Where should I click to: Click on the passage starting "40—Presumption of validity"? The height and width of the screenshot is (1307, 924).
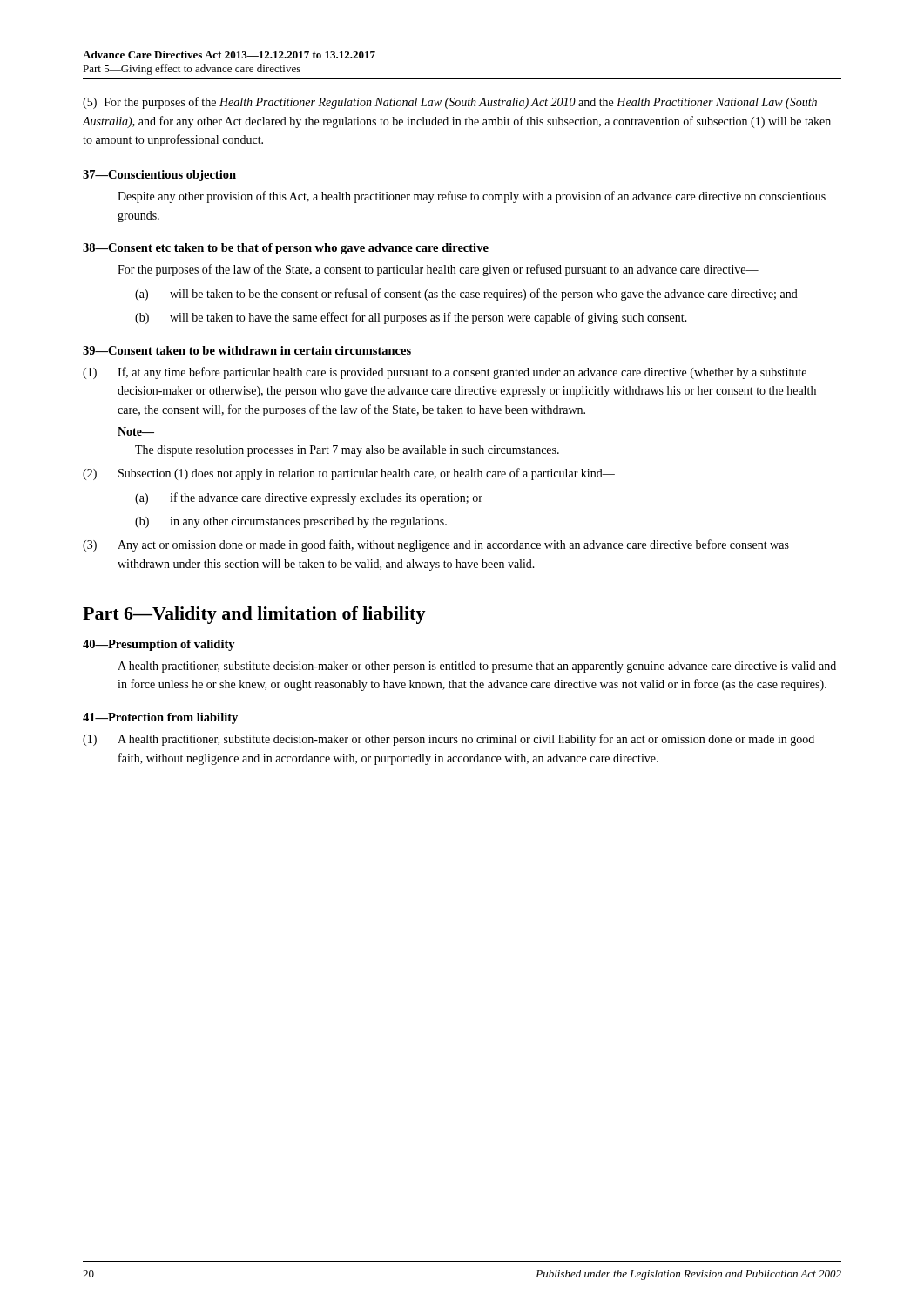(159, 644)
